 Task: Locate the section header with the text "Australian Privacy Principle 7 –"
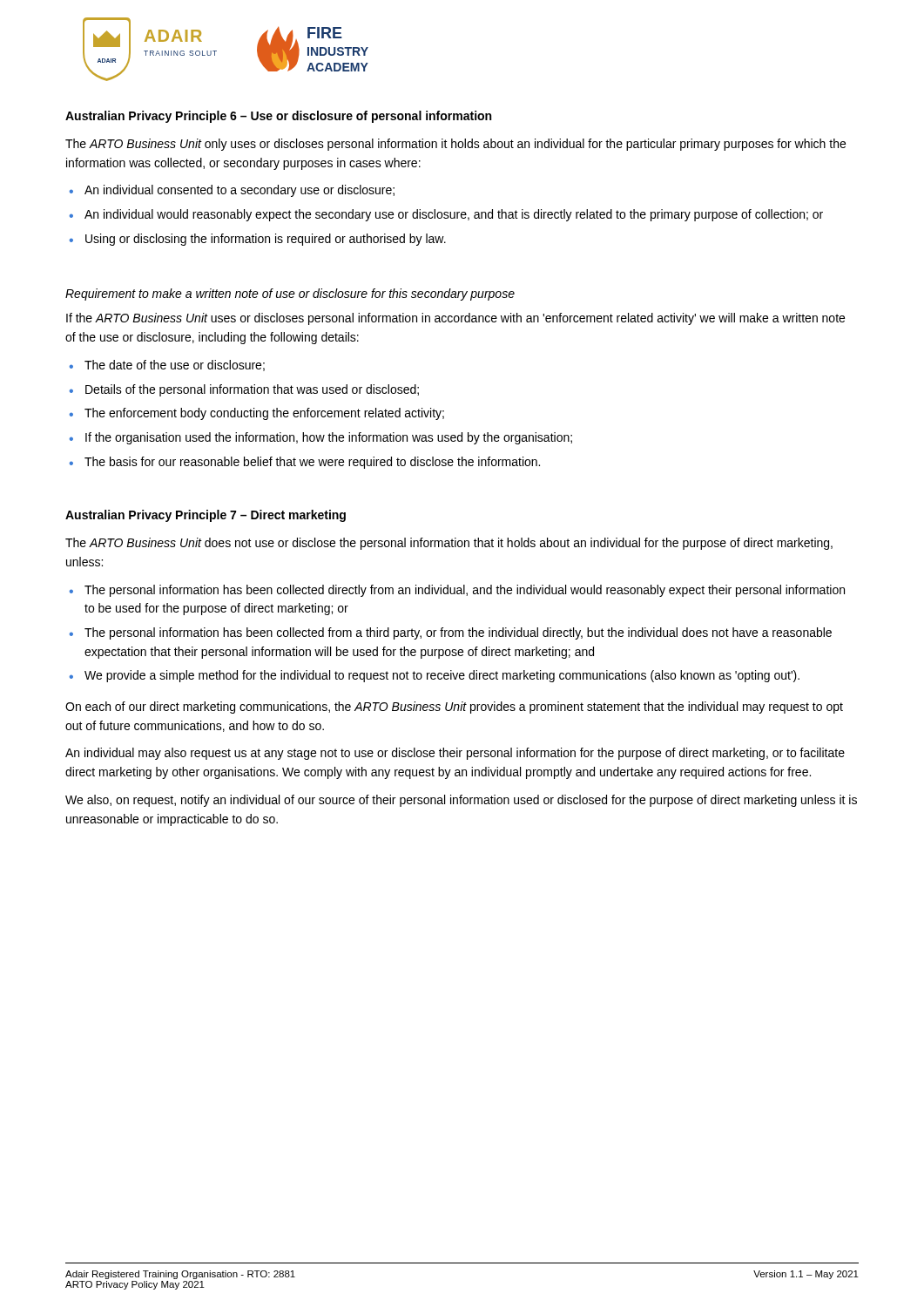pyautogui.click(x=206, y=515)
